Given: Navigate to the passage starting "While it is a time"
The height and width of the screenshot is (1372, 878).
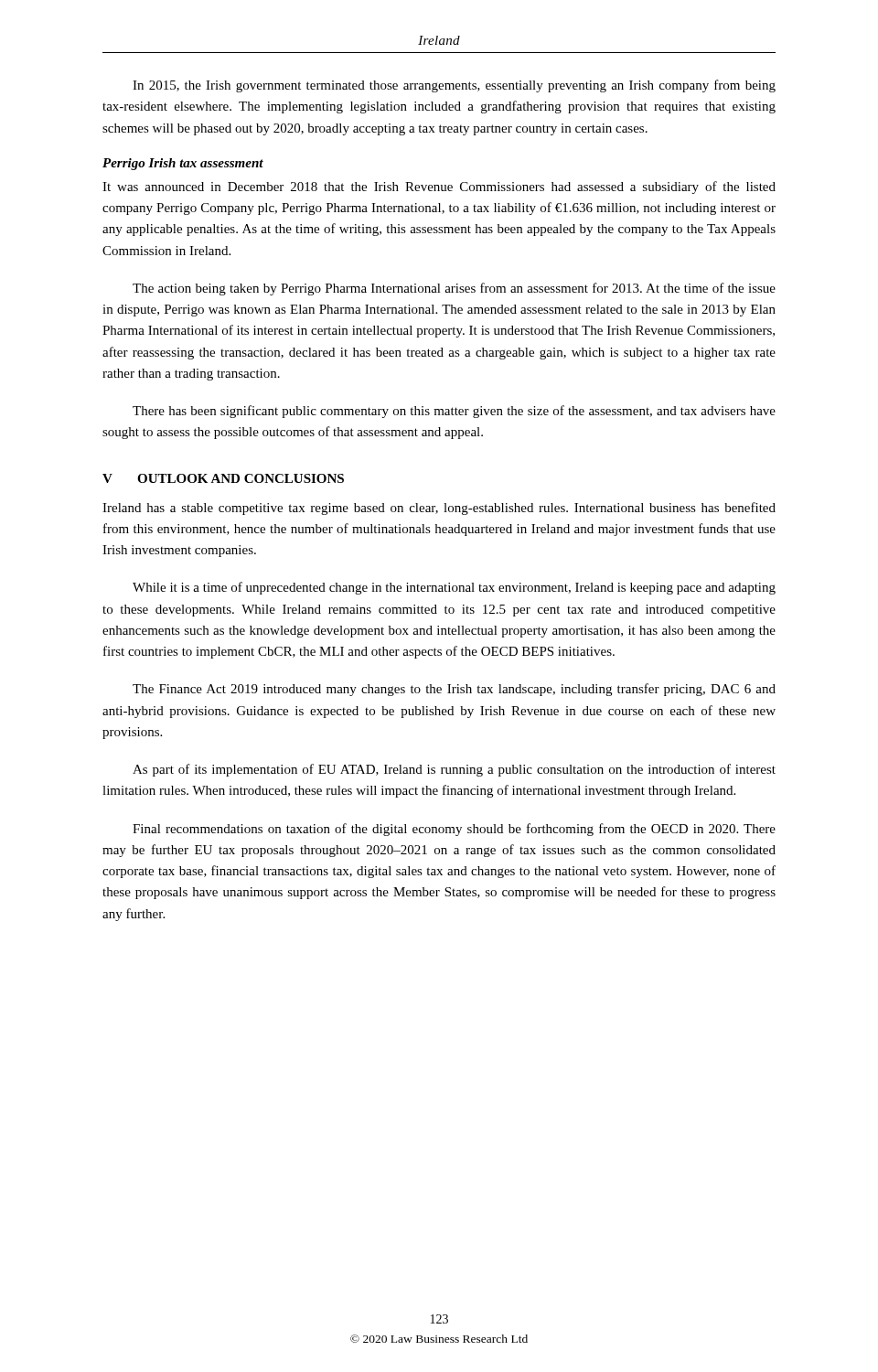Looking at the screenshot, I should pyautogui.click(x=439, y=620).
